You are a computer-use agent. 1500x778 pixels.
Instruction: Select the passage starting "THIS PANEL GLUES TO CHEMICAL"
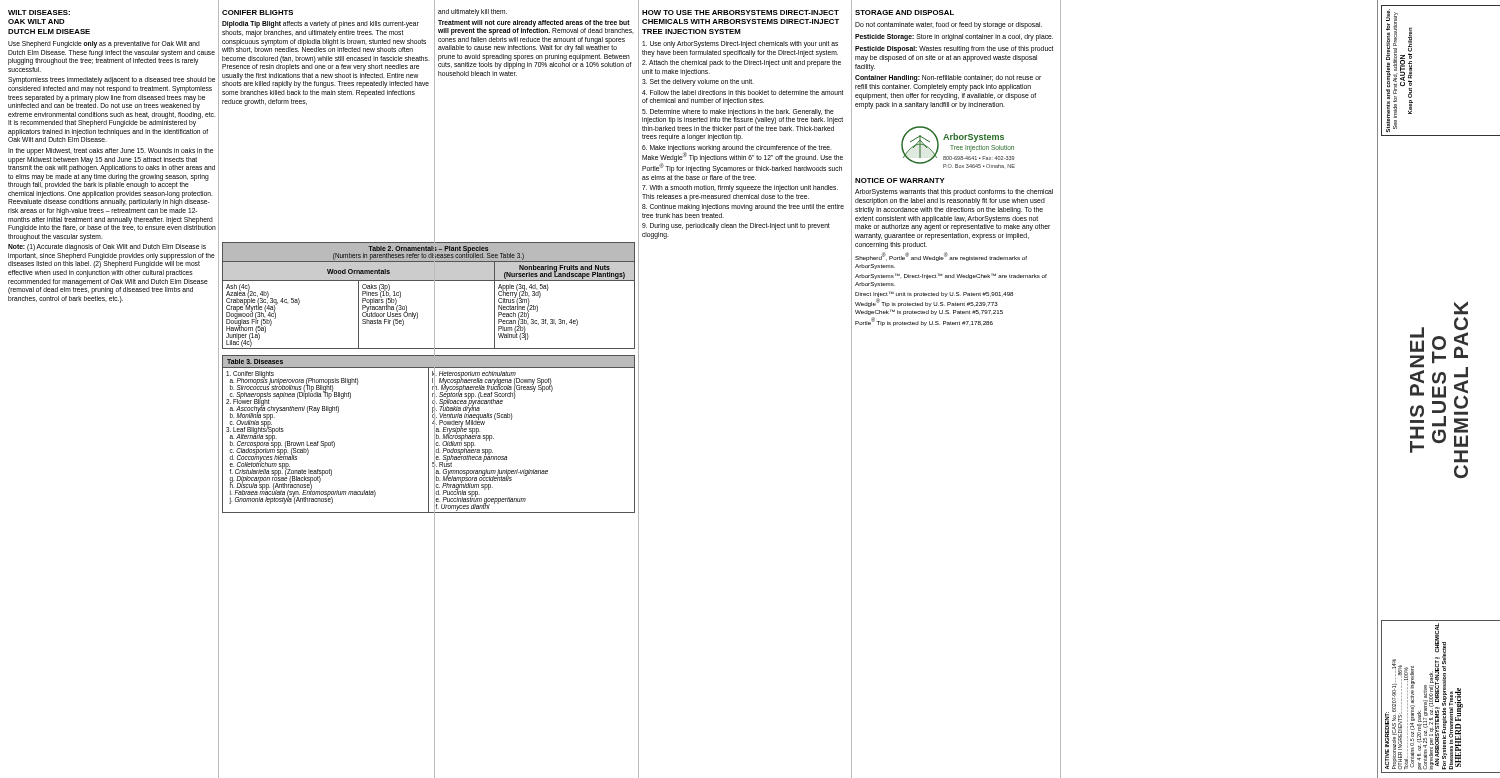[x=1439, y=389]
